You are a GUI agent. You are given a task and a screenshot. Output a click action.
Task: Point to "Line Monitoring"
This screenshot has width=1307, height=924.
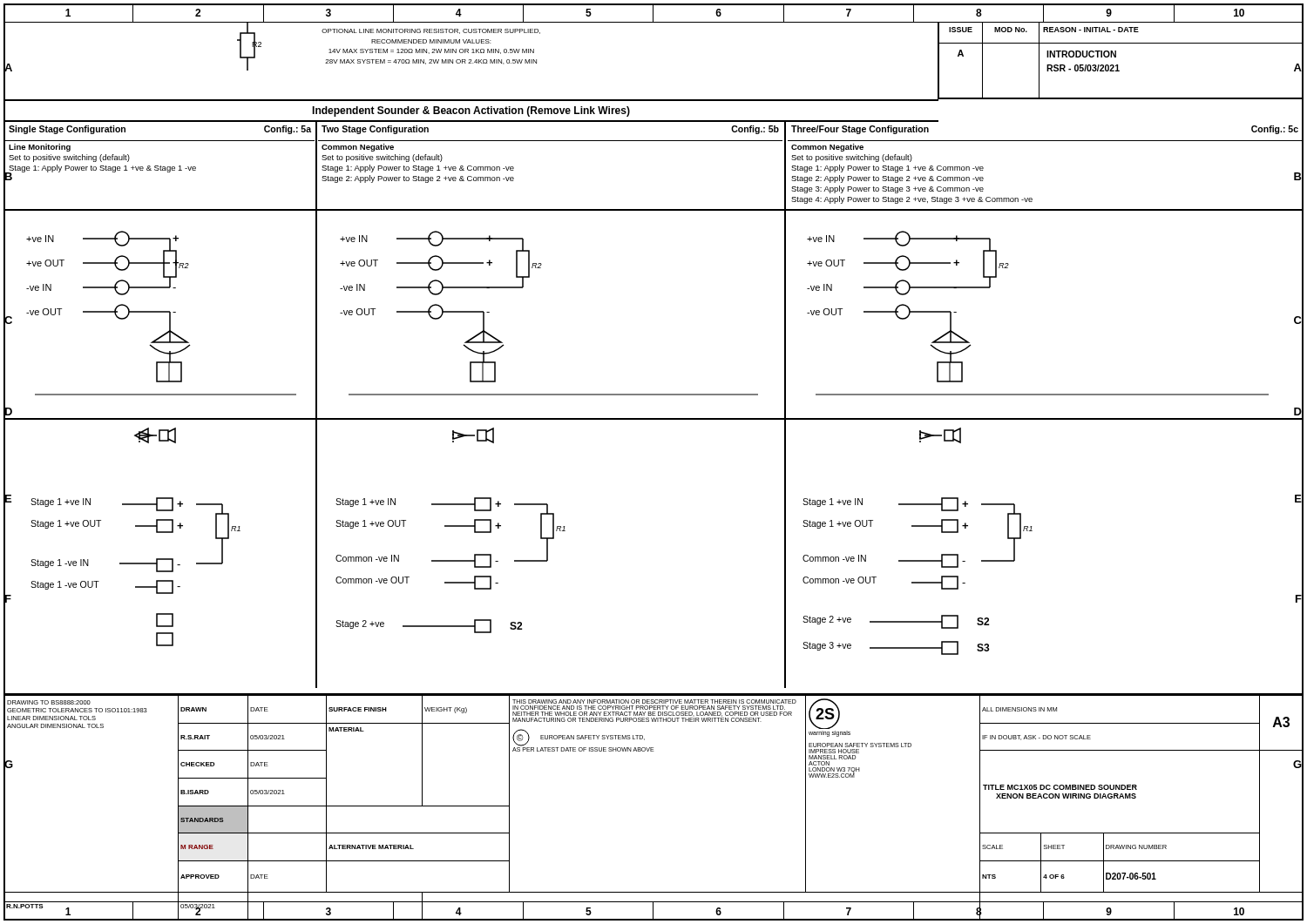click(x=40, y=147)
